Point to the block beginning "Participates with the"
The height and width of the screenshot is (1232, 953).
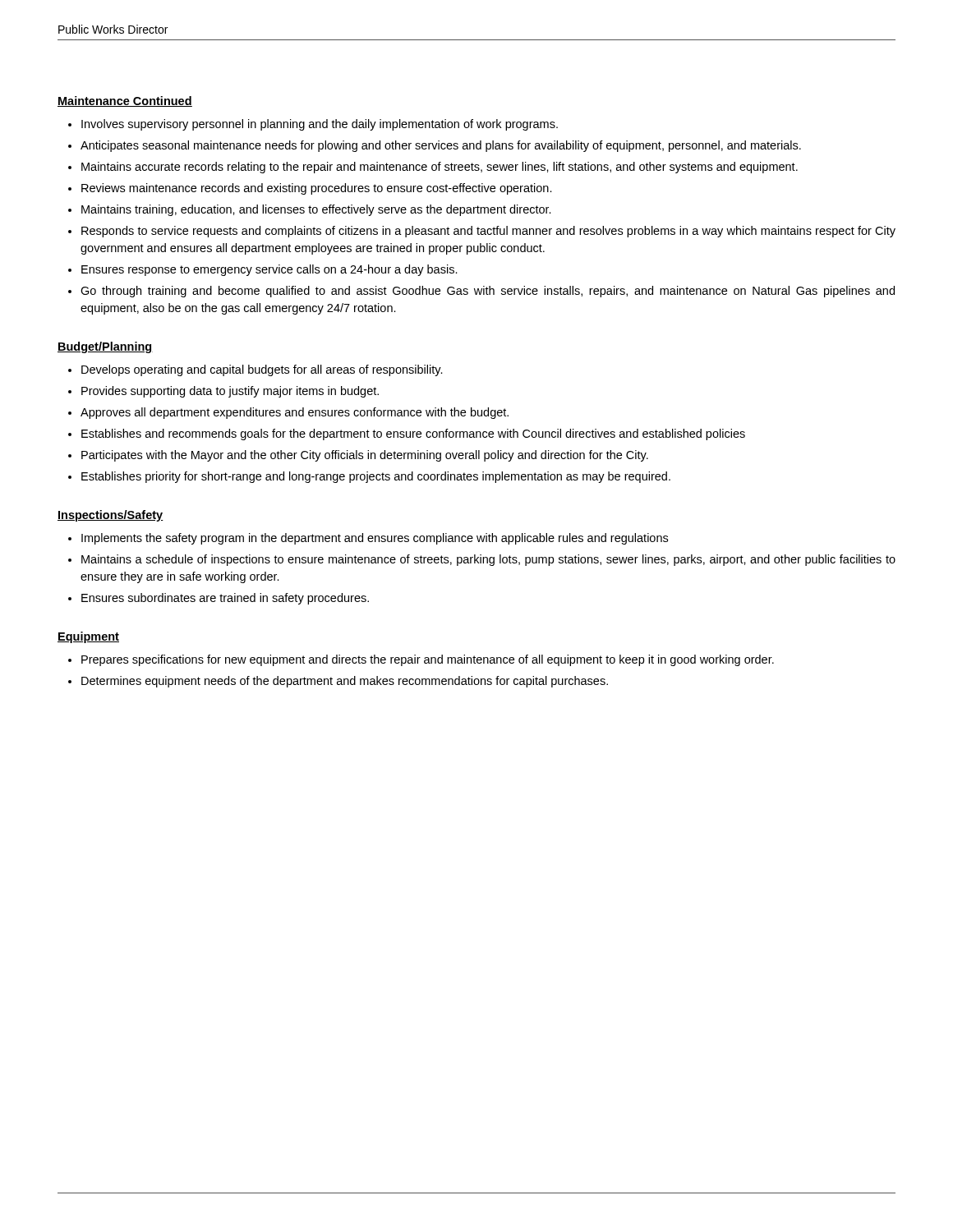pyautogui.click(x=488, y=456)
